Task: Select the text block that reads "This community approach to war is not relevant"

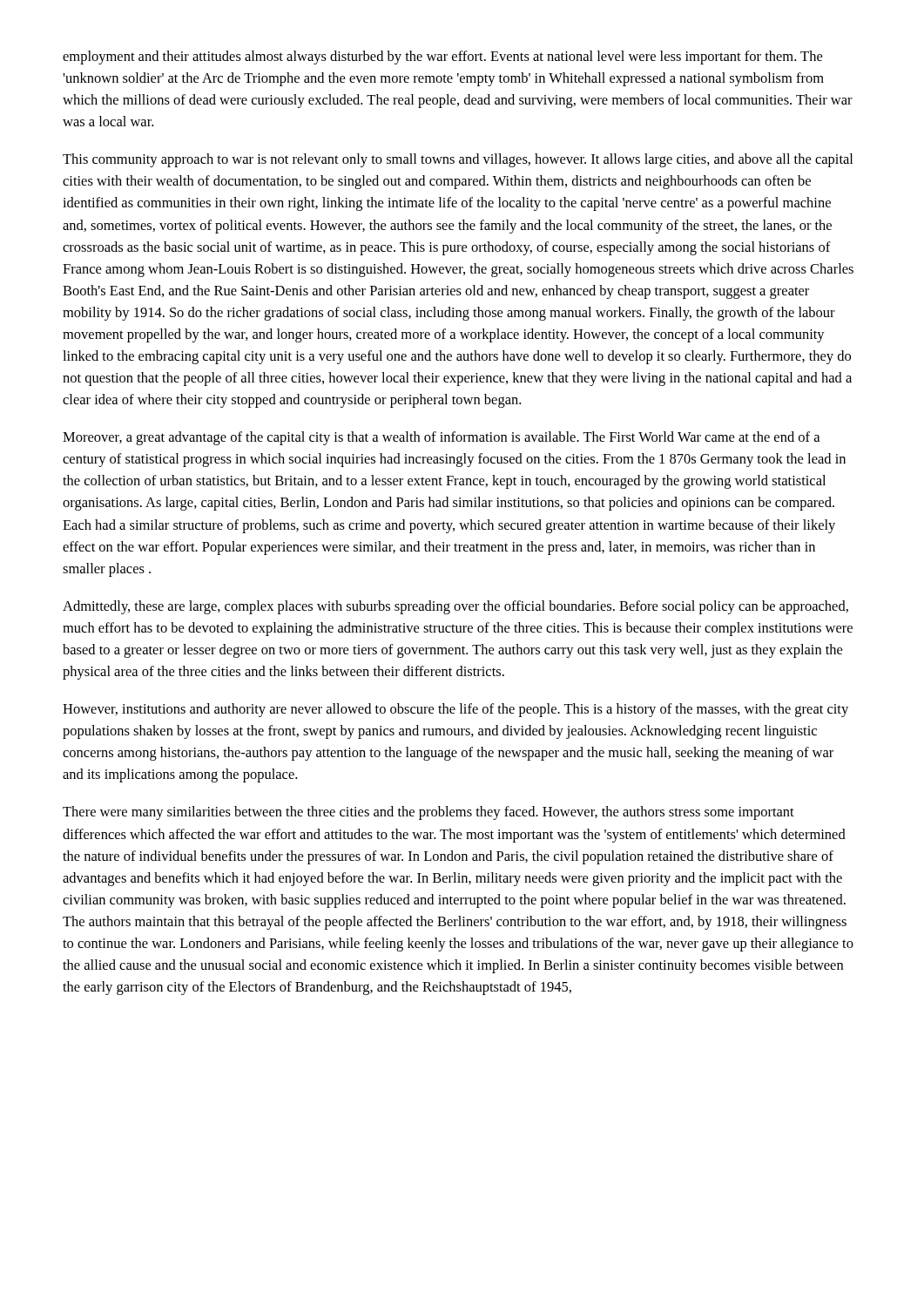Action: (x=458, y=279)
